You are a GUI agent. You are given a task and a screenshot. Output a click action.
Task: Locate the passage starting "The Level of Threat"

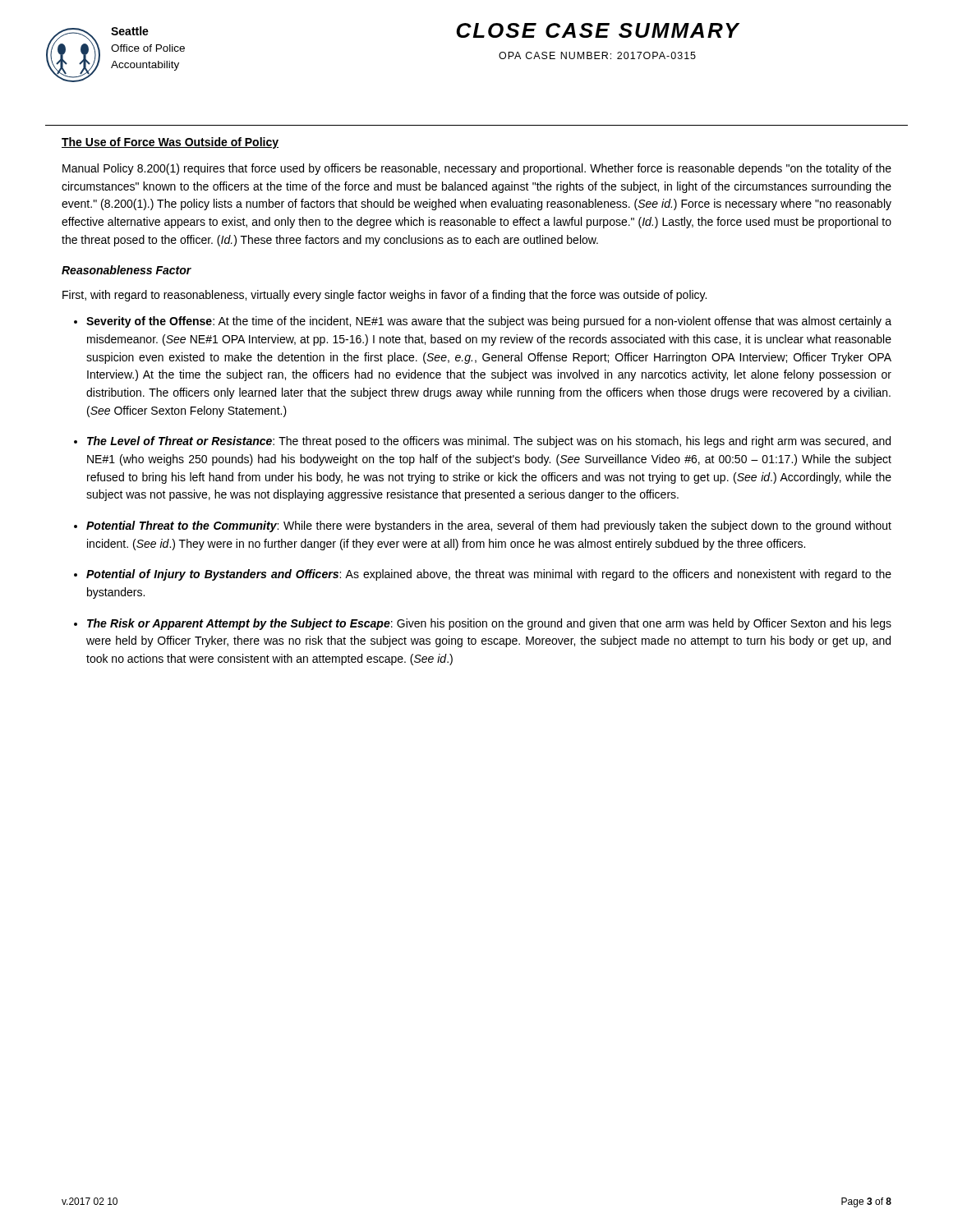click(x=489, y=468)
